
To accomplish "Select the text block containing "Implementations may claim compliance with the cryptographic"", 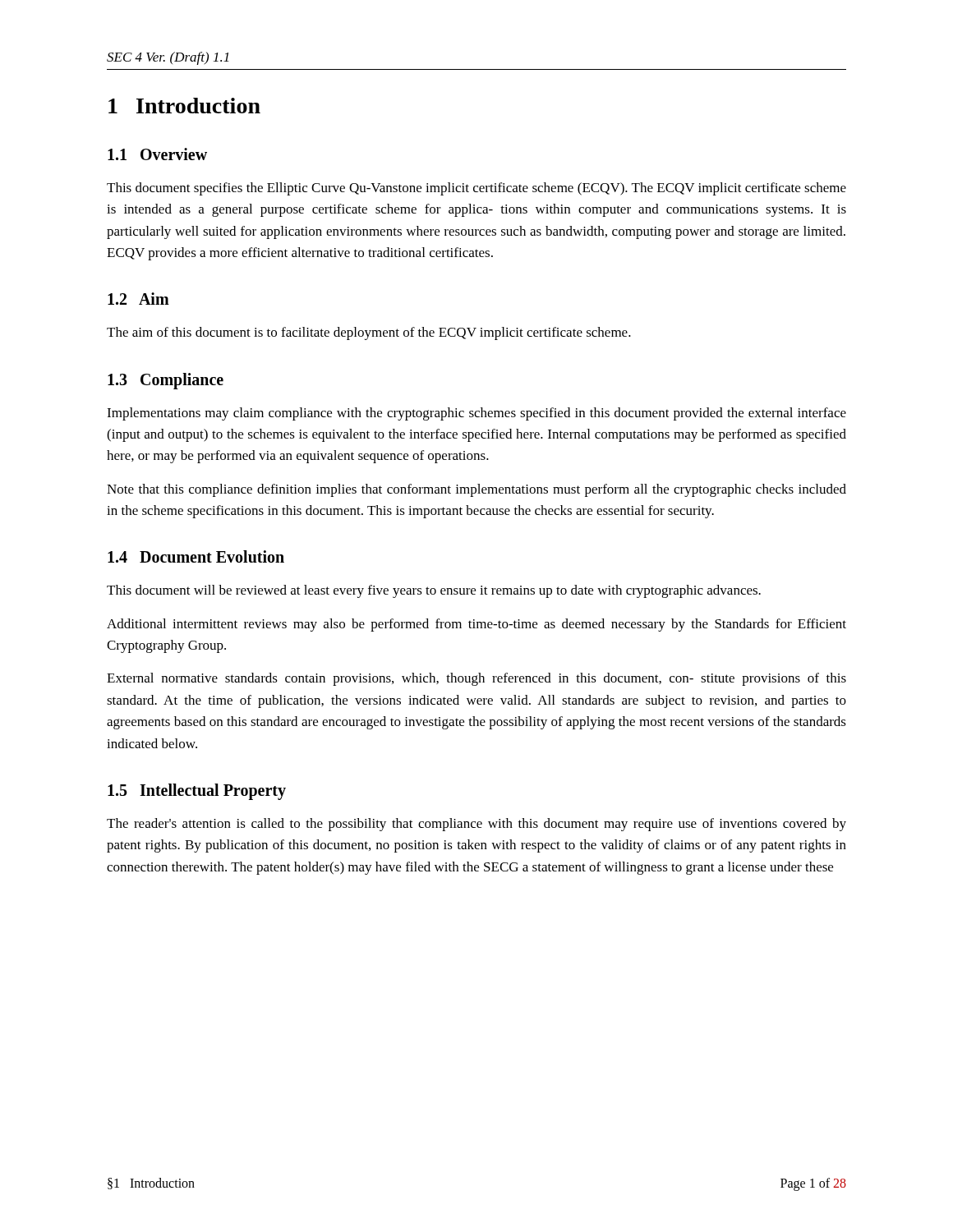I will pos(476,434).
